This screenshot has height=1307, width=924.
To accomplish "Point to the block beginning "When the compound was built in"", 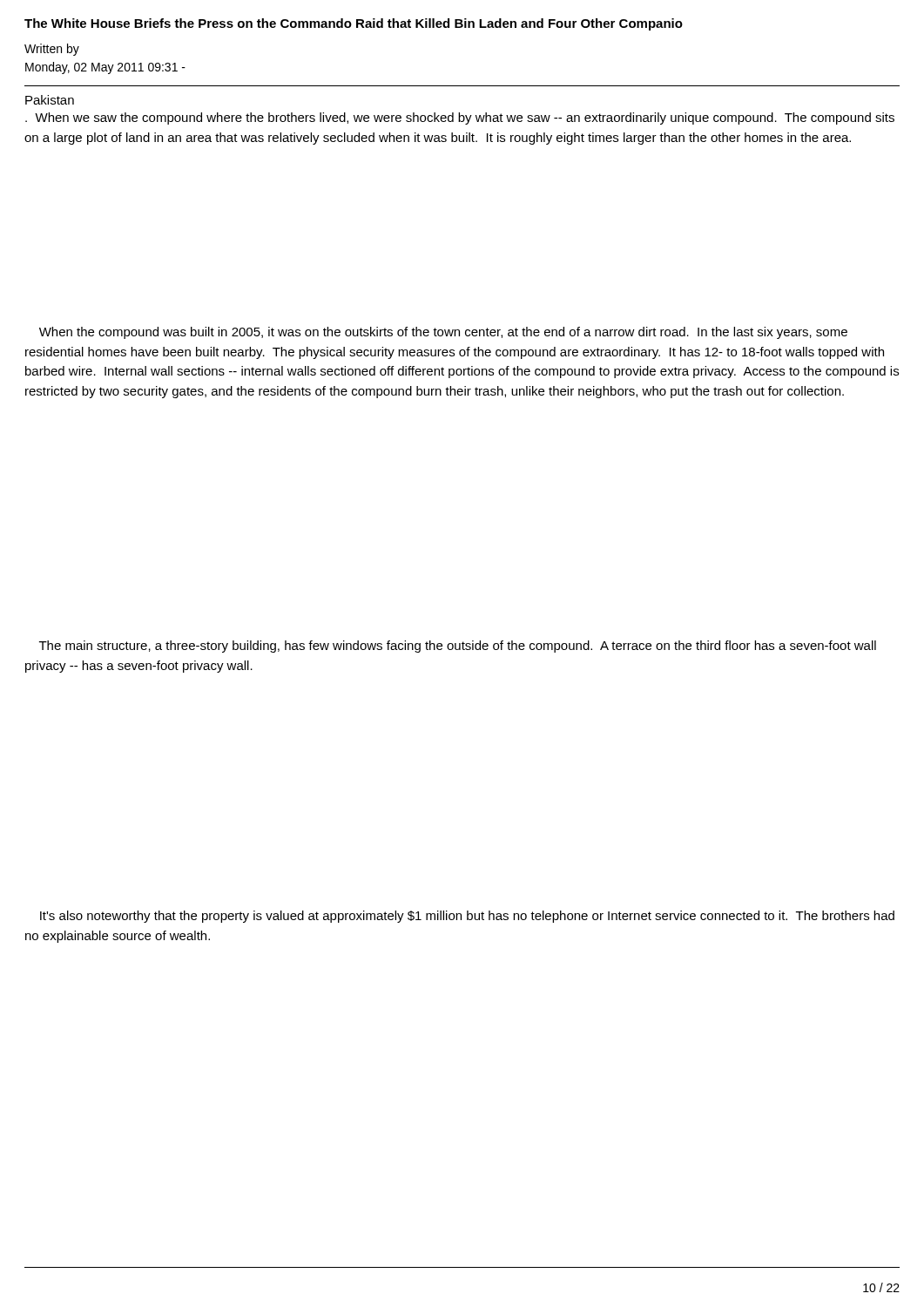I will pos(462,361).
